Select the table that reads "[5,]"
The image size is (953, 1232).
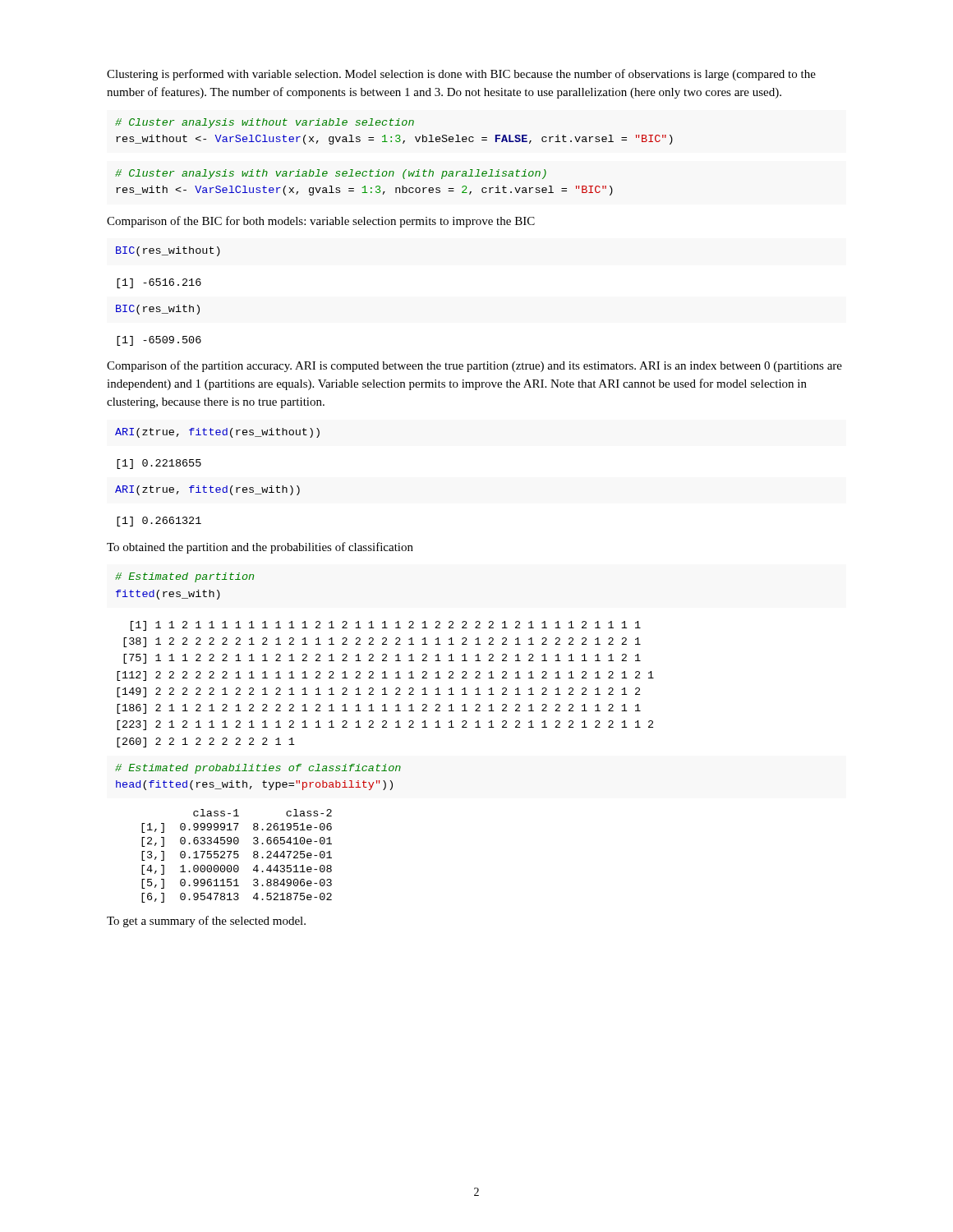476,856
